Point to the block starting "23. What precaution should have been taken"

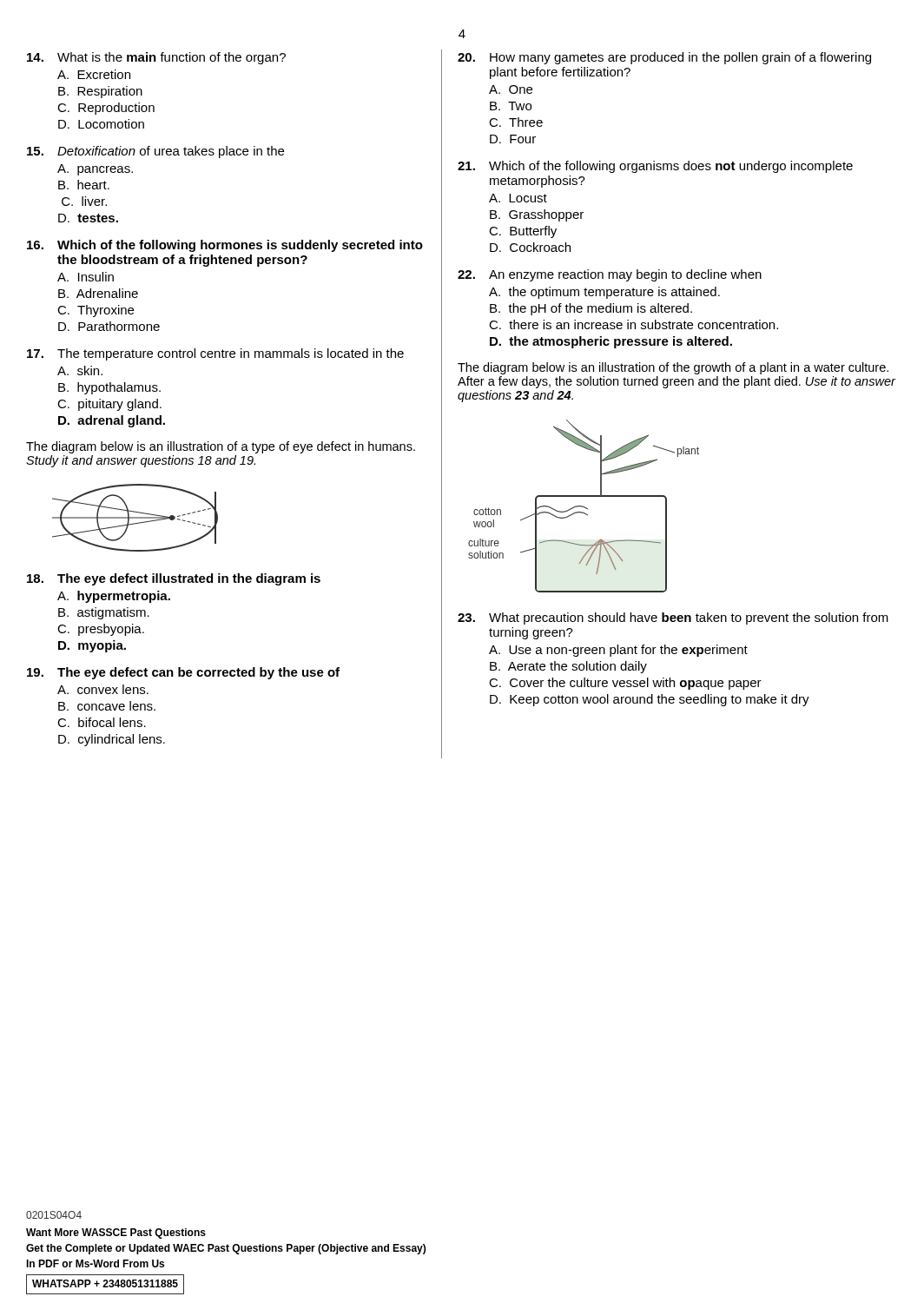(678, 658)
